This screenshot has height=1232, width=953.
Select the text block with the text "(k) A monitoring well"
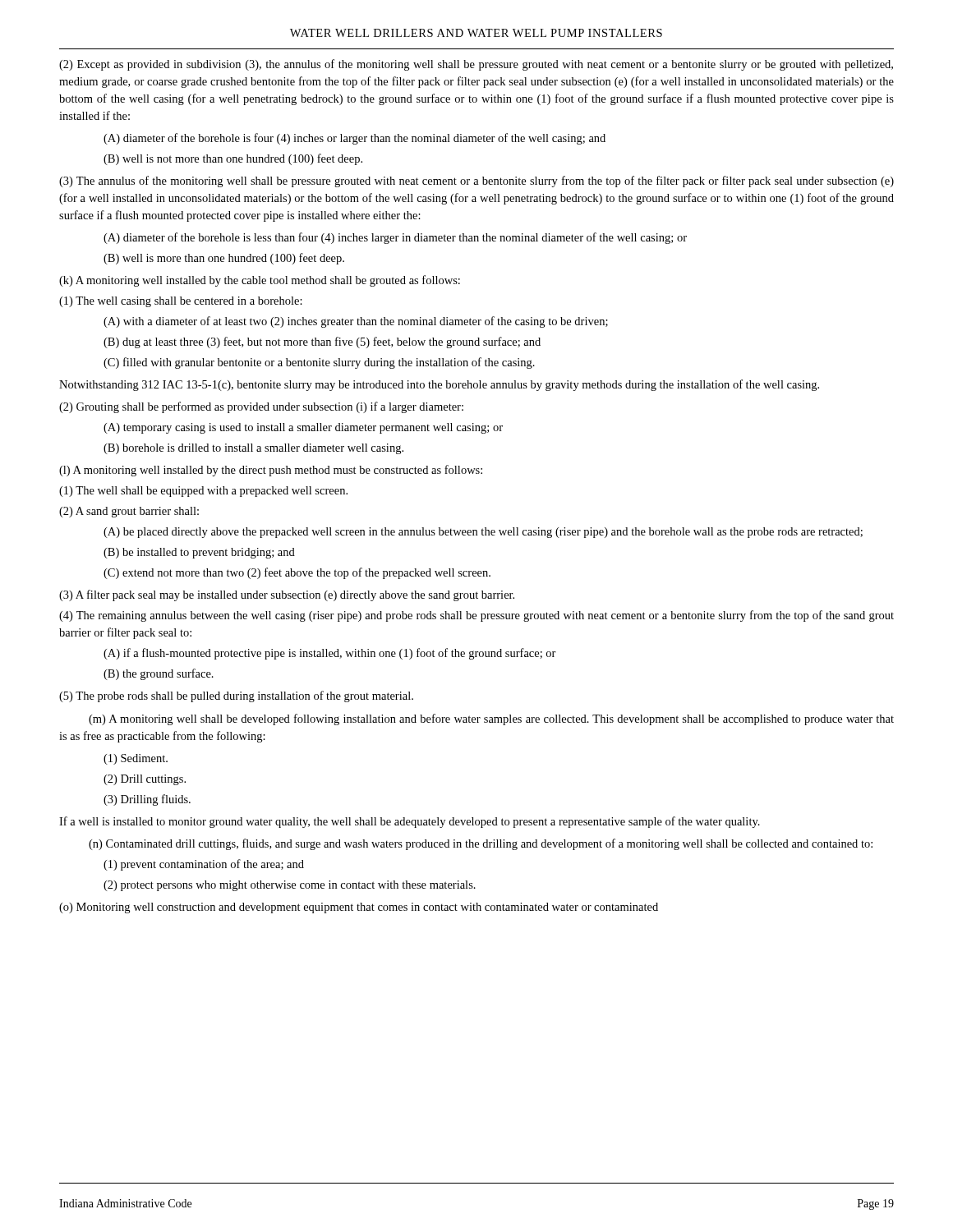click(x=260, y=281)
